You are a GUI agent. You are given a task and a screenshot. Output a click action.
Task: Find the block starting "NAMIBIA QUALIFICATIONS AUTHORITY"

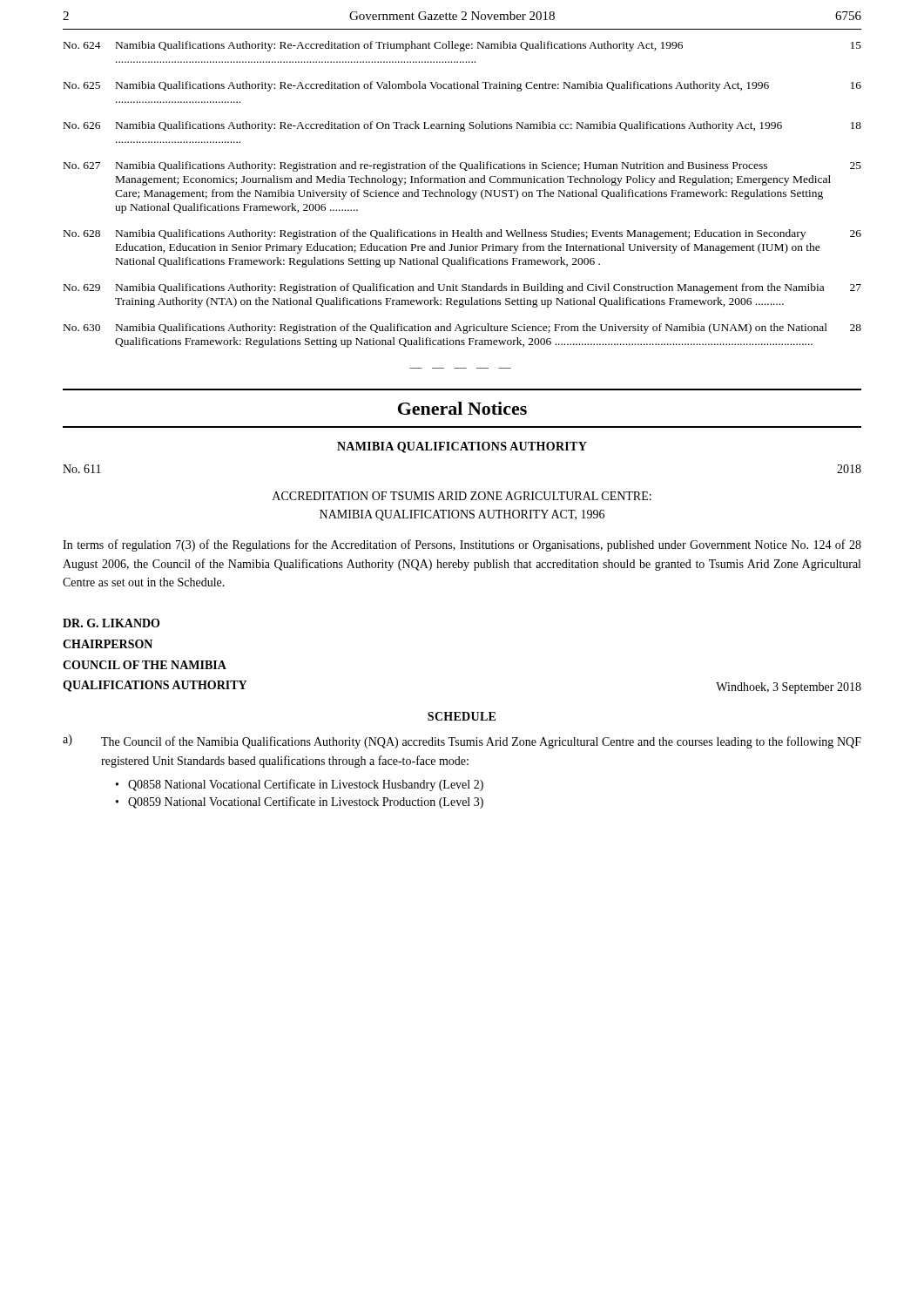point(462,447)
